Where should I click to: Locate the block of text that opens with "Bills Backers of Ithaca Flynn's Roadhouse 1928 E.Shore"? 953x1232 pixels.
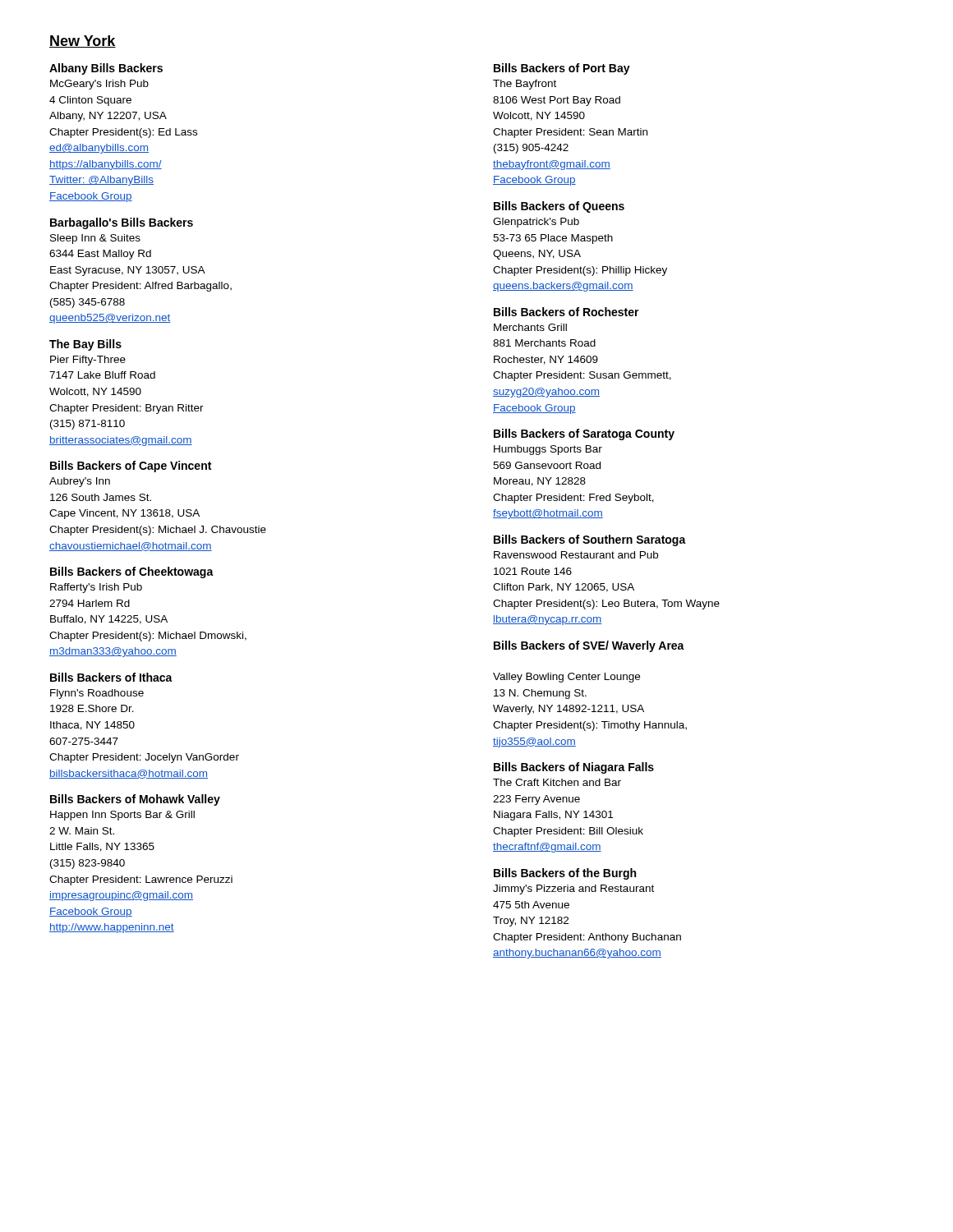click(x=111, y=677)
